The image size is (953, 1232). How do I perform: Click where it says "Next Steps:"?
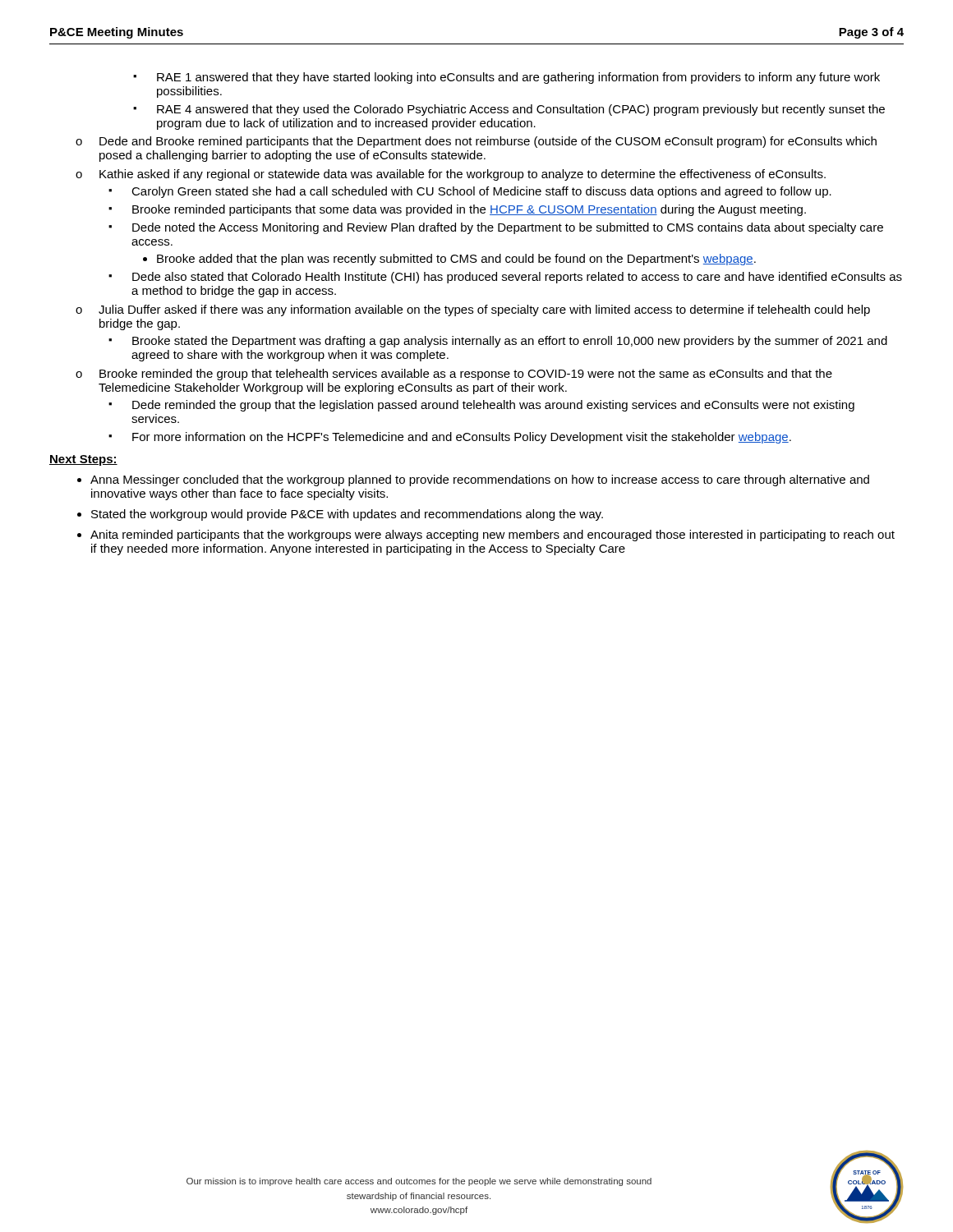(83, 459)
